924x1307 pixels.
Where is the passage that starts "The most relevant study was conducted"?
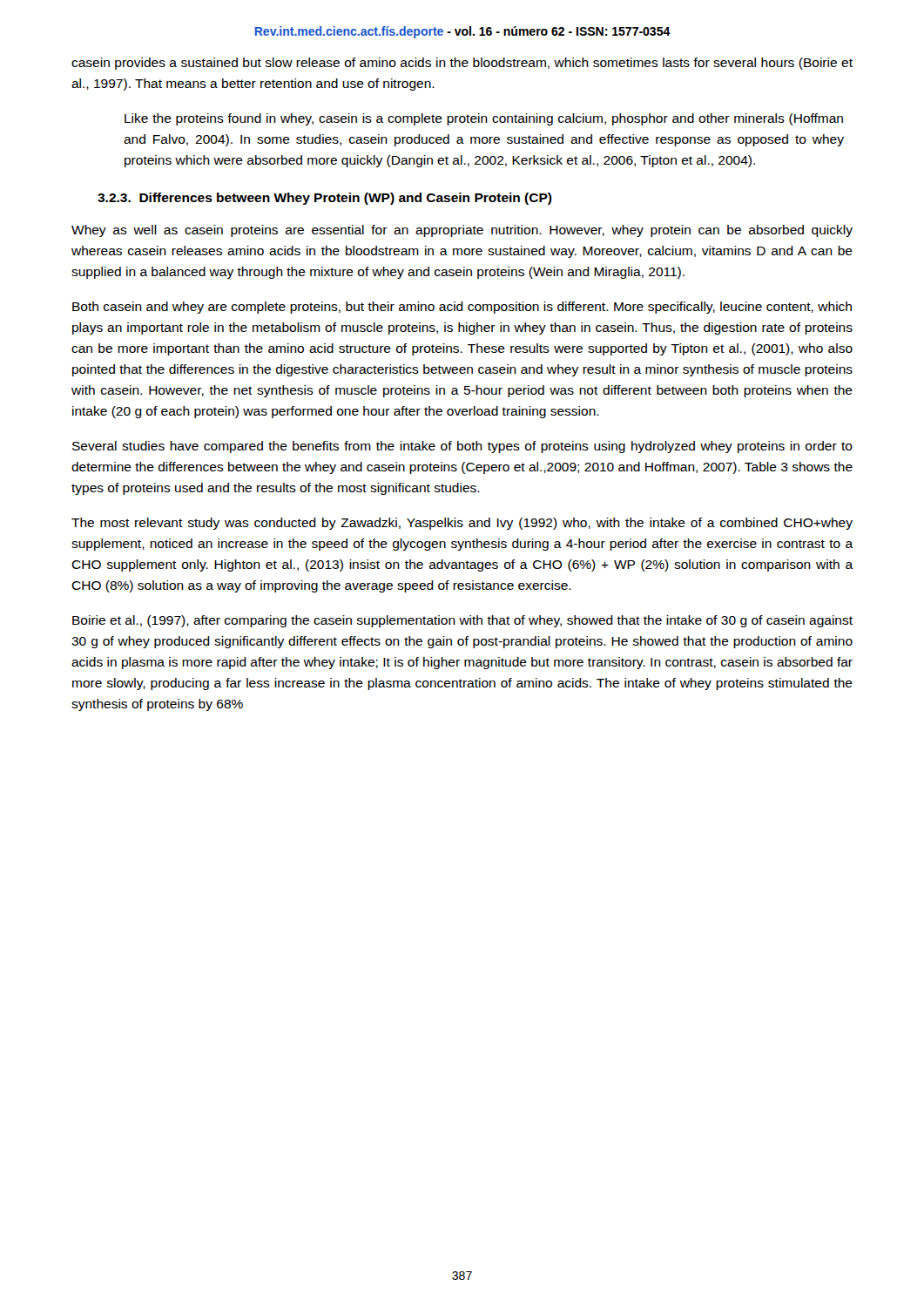[462, 554]
